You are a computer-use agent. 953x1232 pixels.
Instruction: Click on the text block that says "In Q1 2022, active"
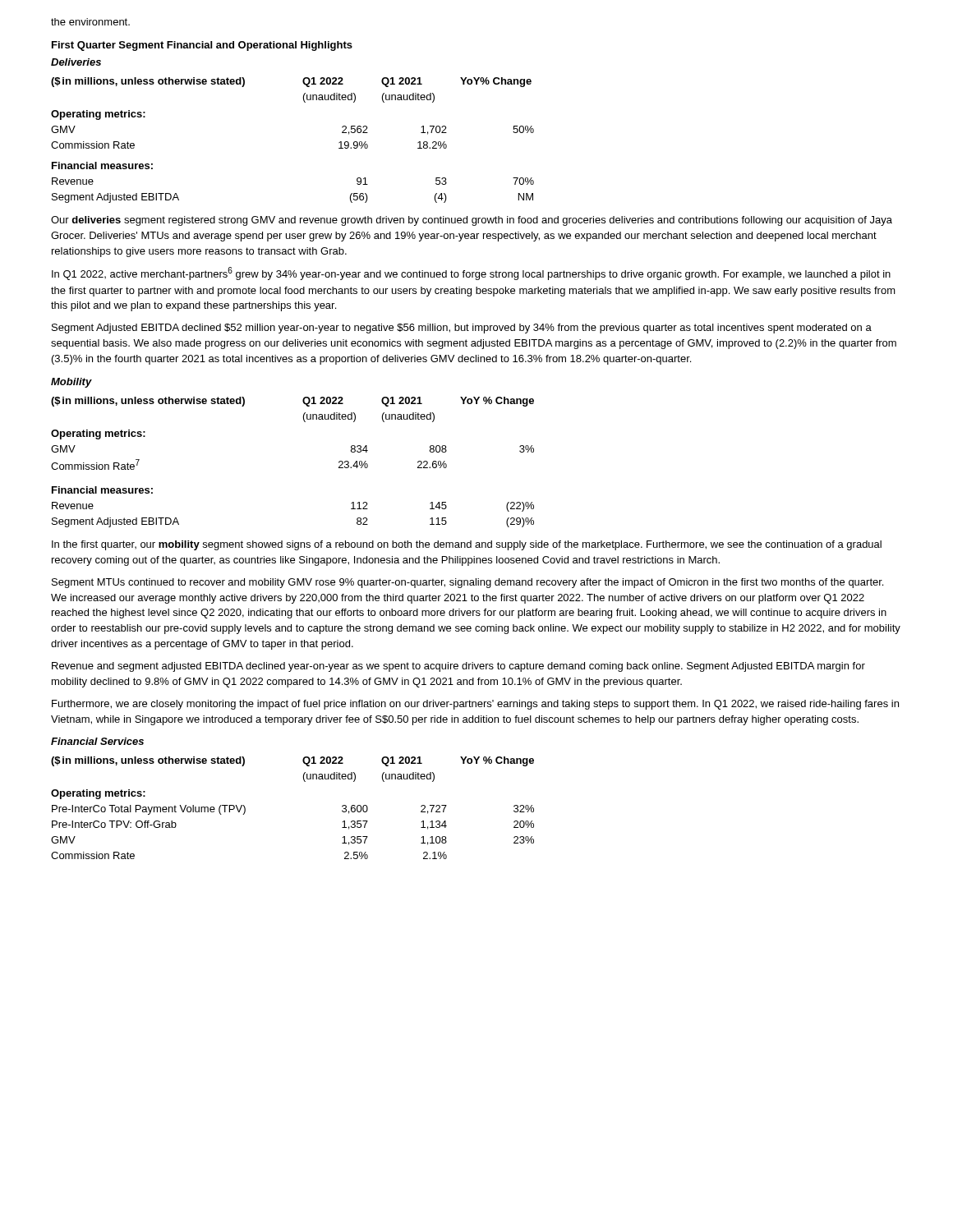(x=476, y=290)
